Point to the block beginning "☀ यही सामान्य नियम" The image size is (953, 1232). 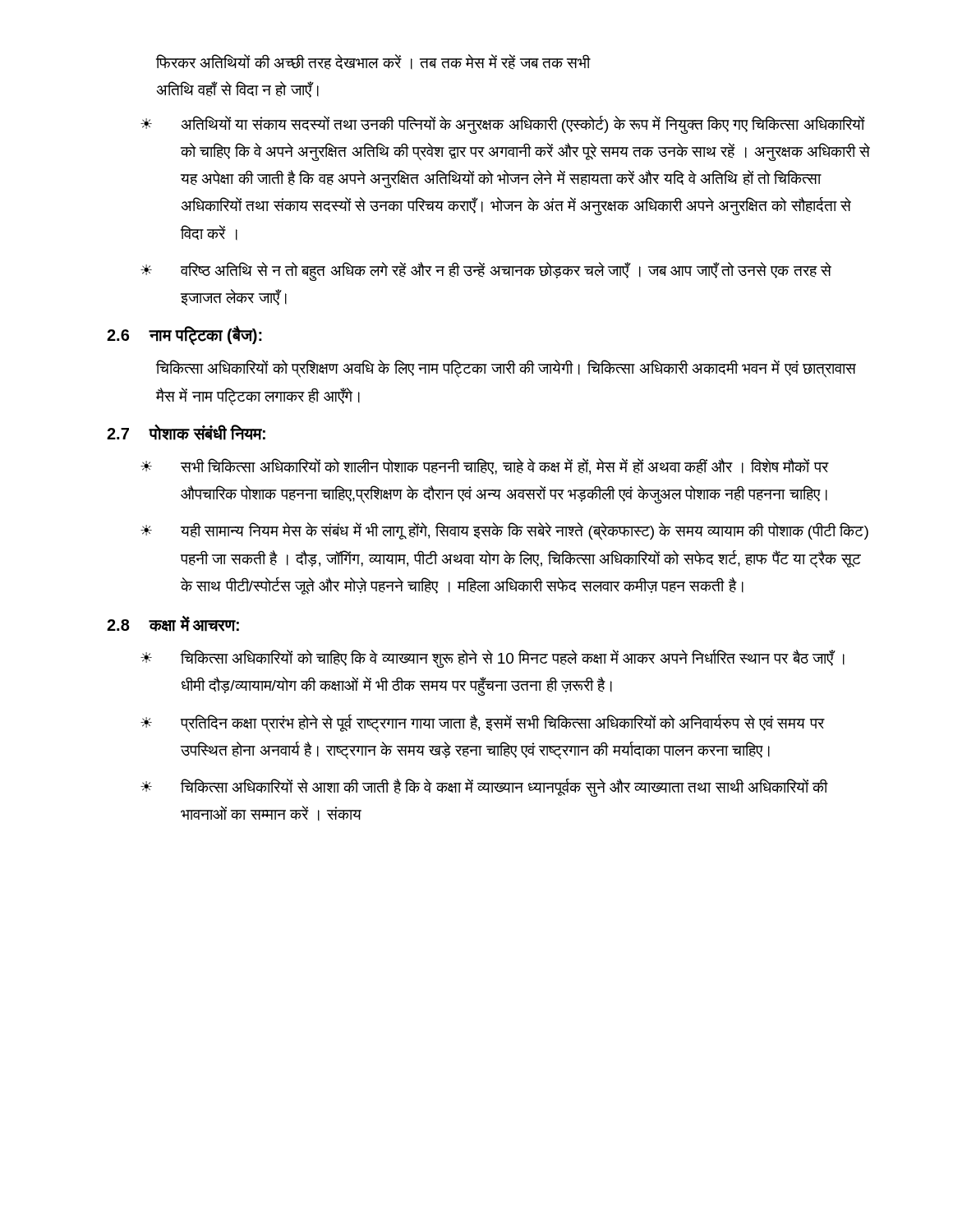pyautogui.click(x=501, y=559)
